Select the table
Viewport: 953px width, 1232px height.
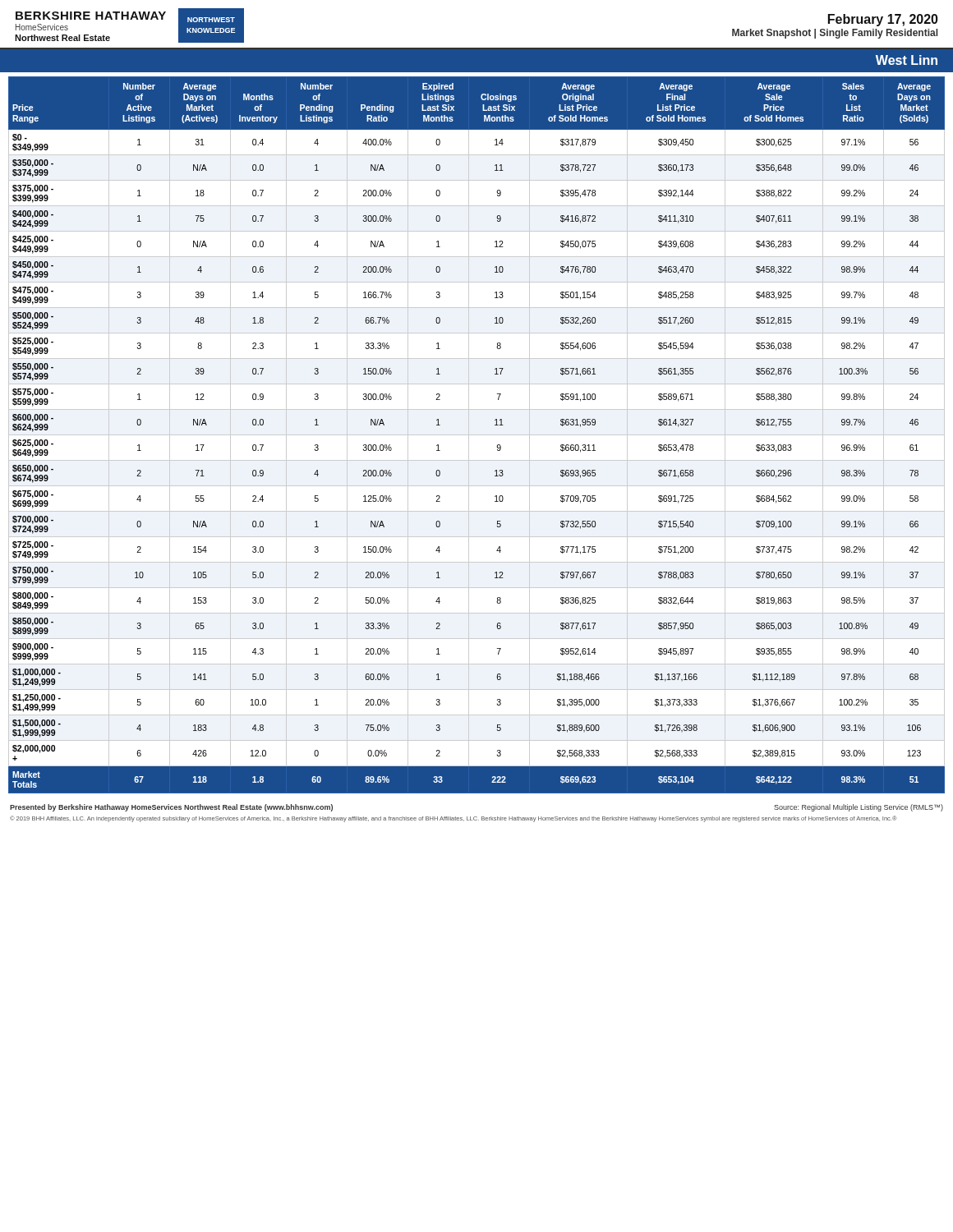click(x=476, y=435)
